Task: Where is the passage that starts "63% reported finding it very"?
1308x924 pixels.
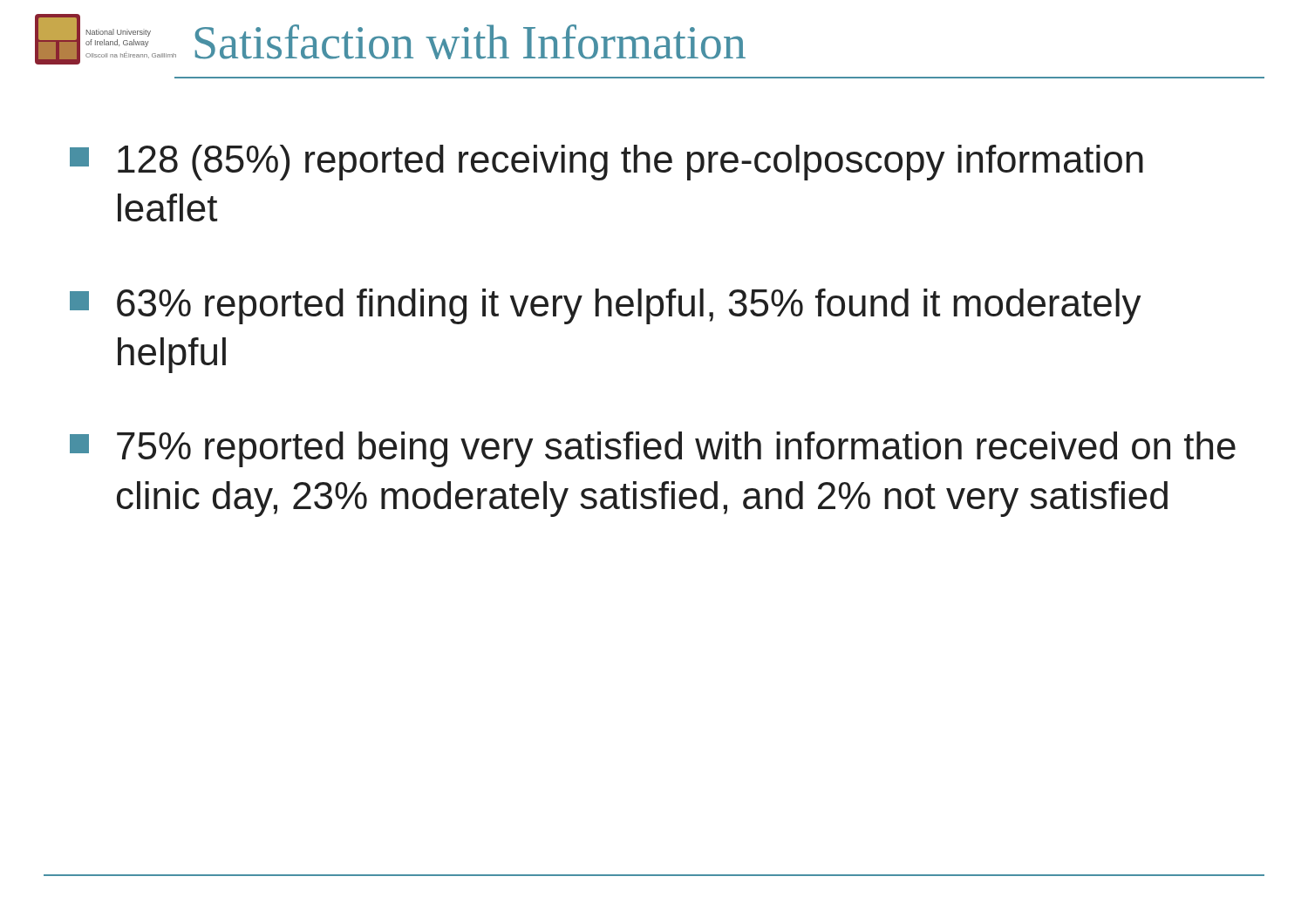Action: point(663,328)
